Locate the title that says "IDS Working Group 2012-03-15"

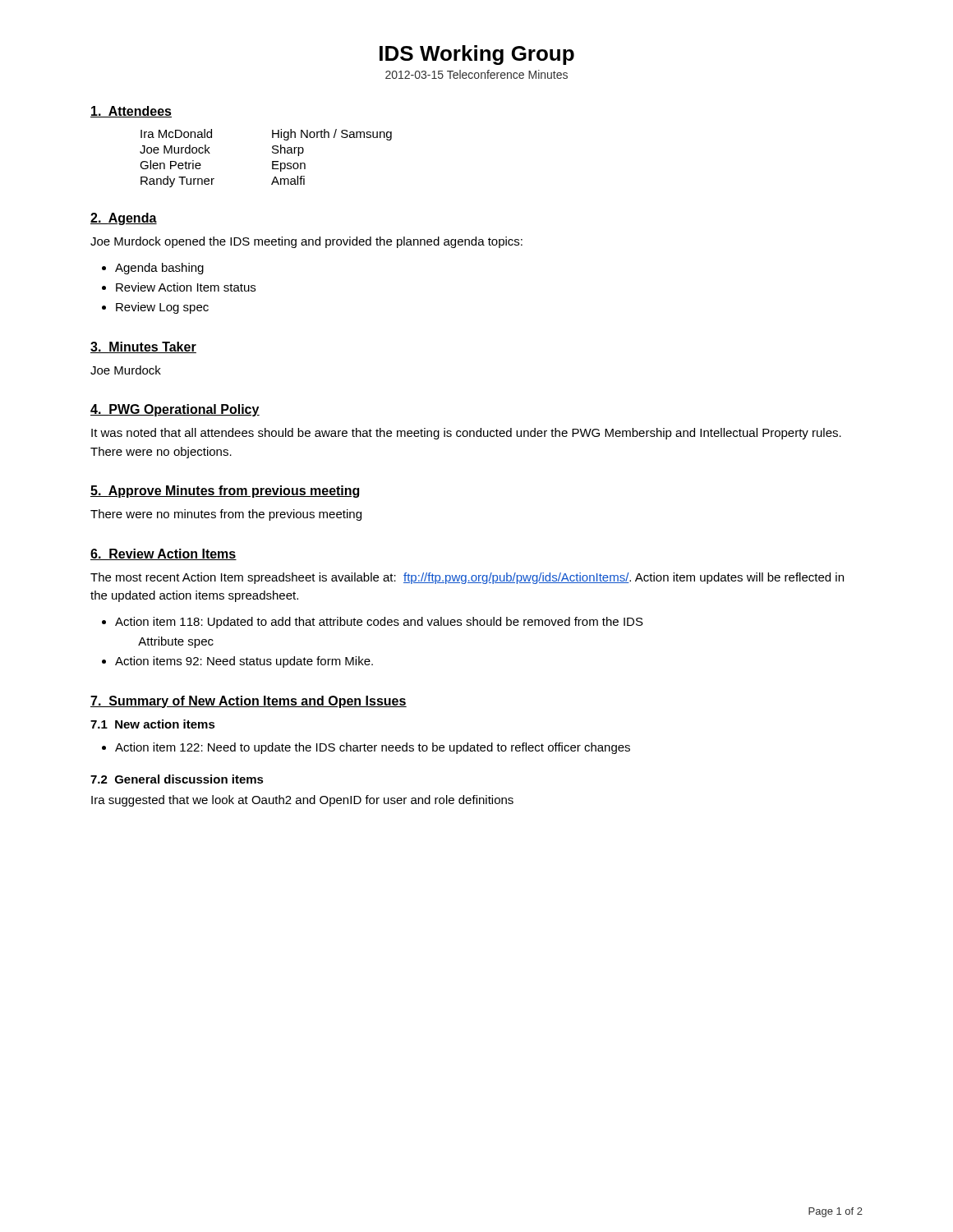pos(476,61)
